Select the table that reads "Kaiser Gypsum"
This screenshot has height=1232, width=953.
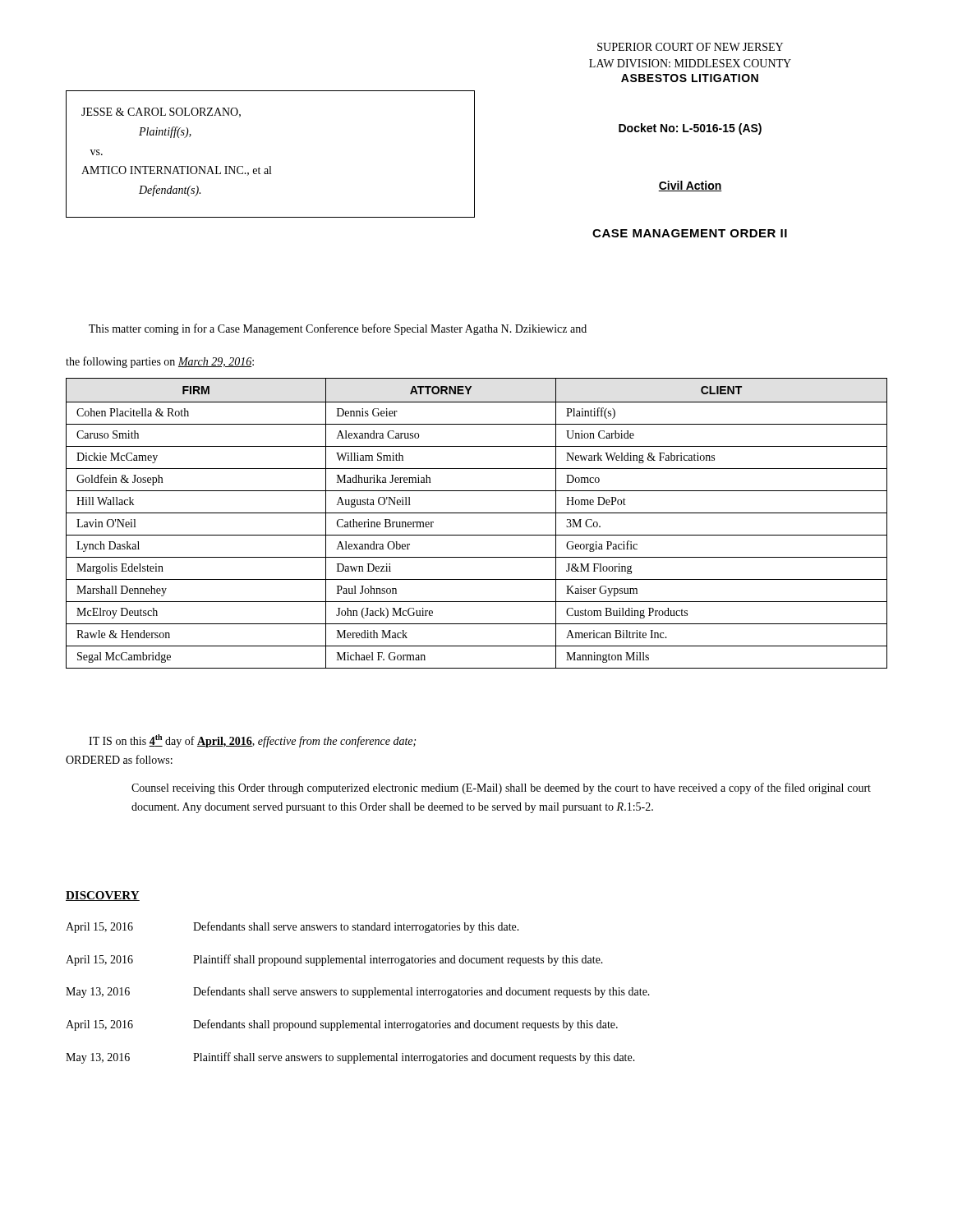coord(476,523)
